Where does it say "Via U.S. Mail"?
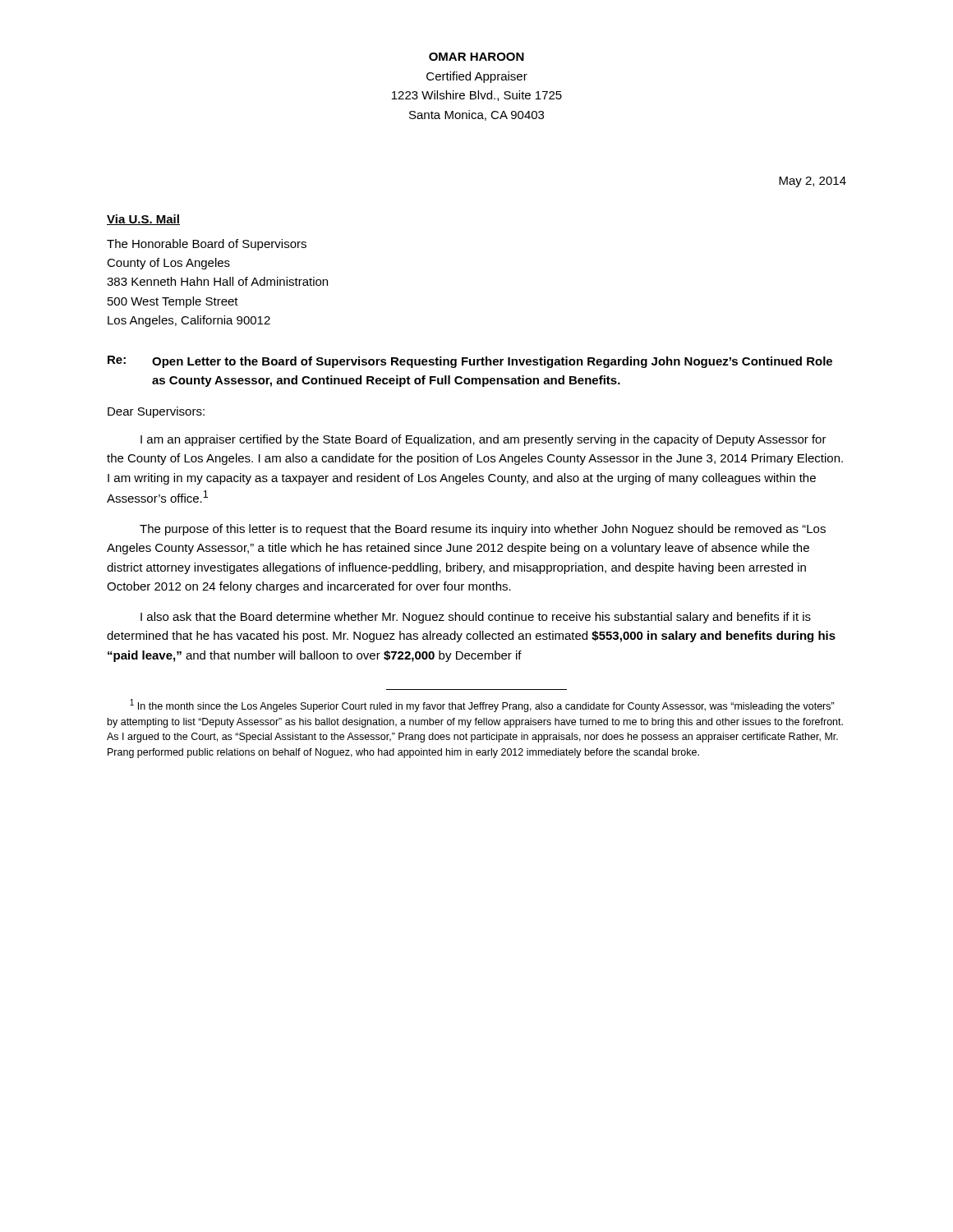The width and height of the screenshot is (953, 1232). pyautogui.click(x=143, y=219)
